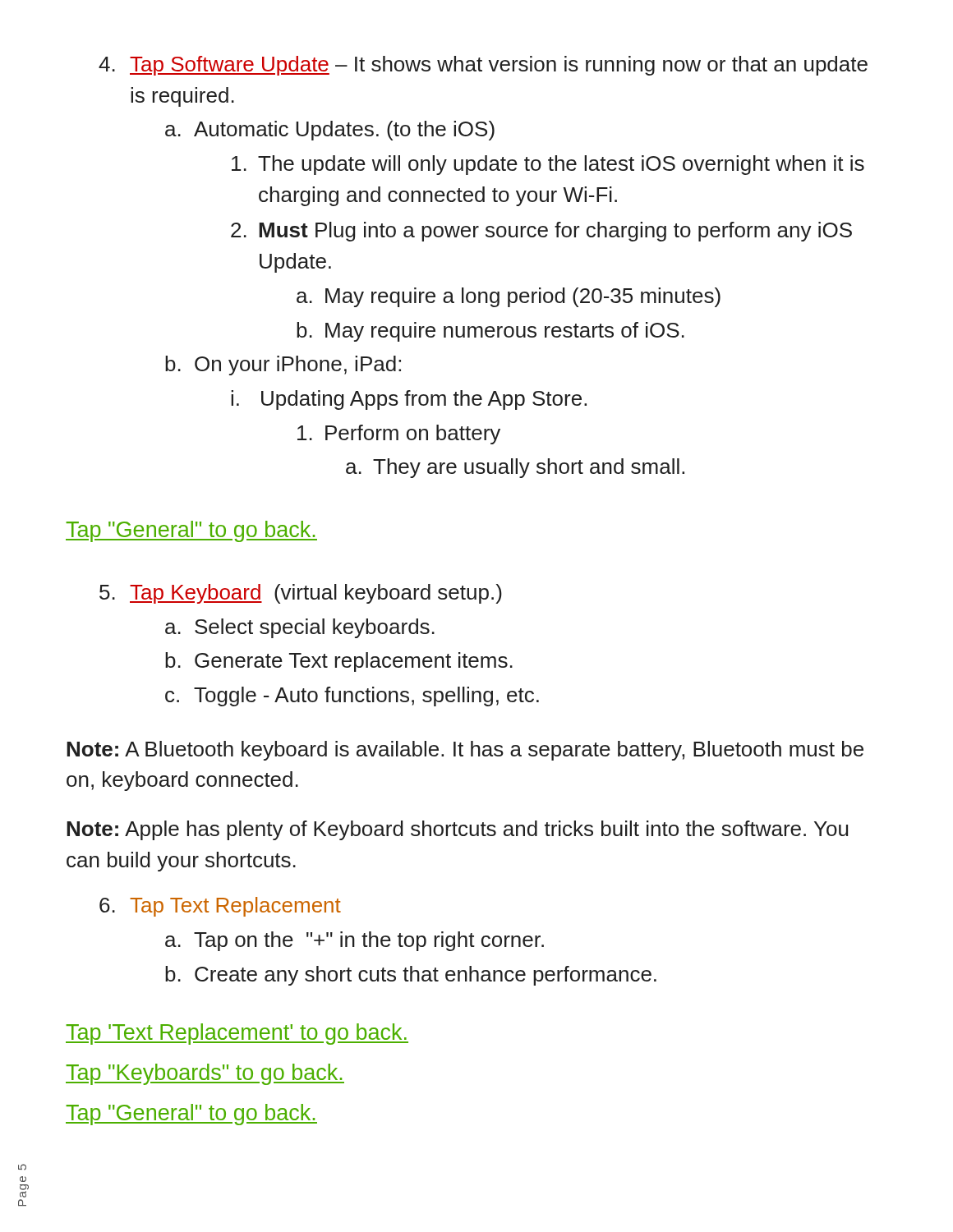
Task: Navigate to the text block starting "b. Create any short"
Action: 411,975
